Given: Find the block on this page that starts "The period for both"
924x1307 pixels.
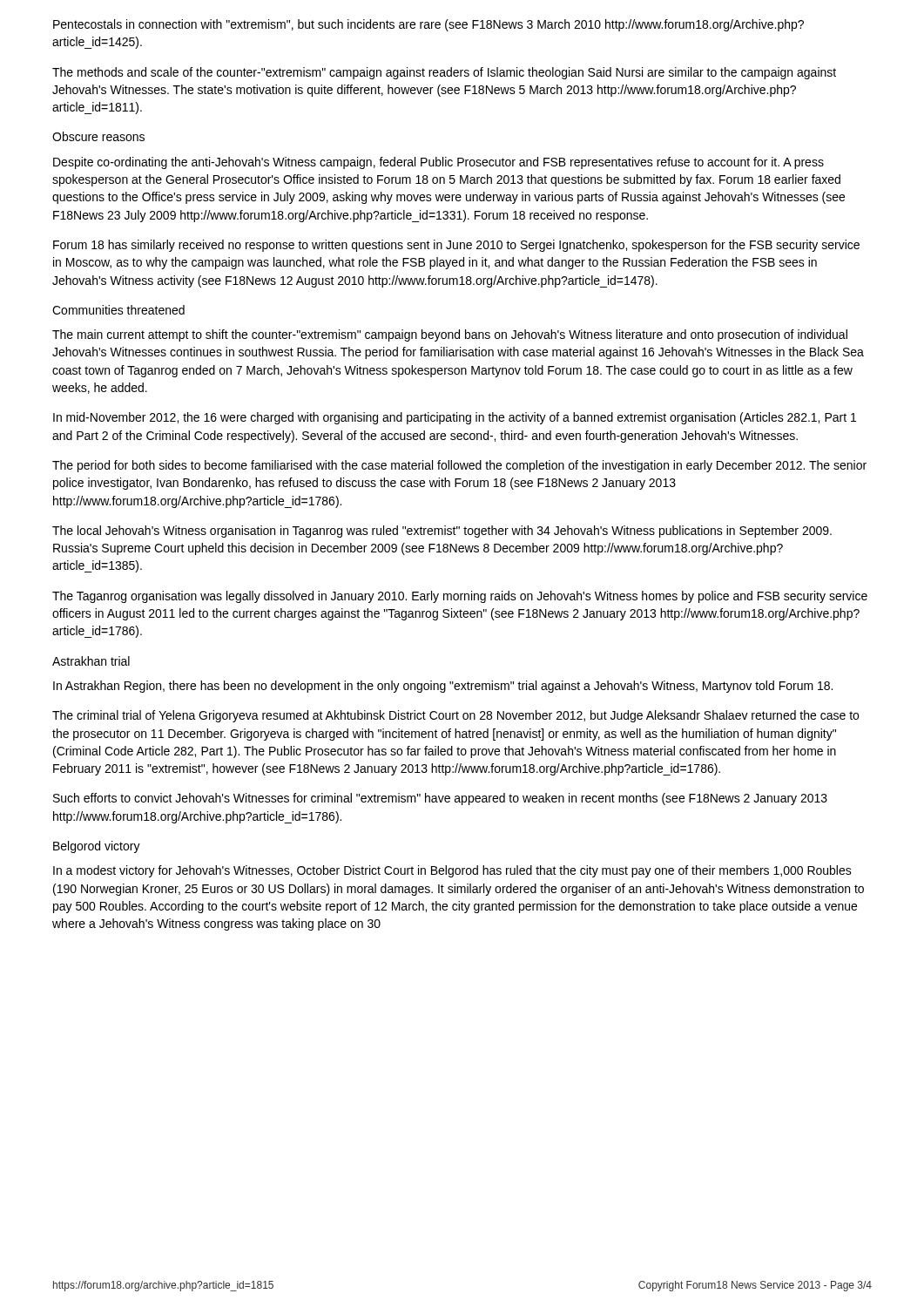Looking at the screenshot, I should coord(459,483).
